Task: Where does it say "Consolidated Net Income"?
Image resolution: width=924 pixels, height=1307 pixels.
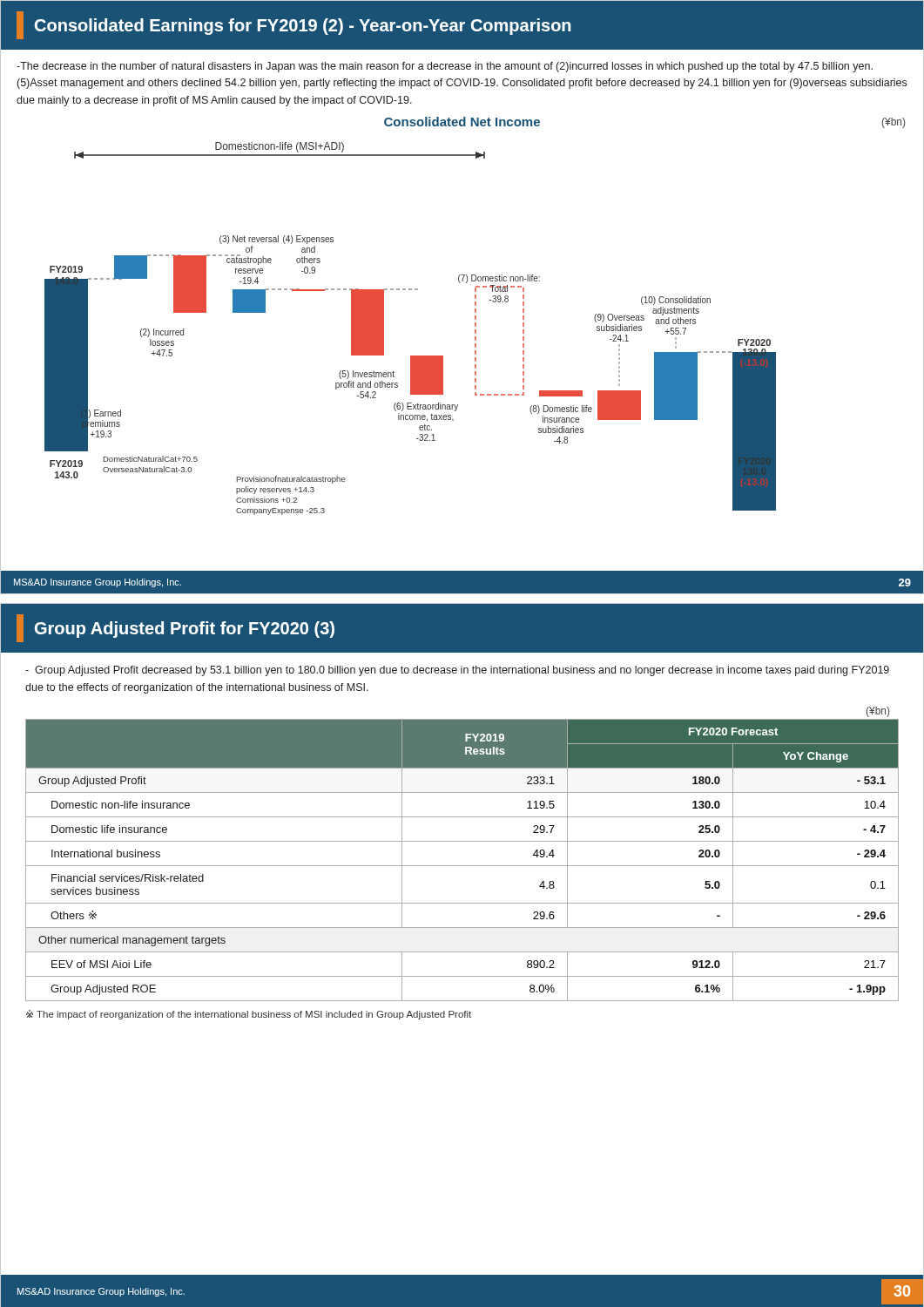Action: point(462,122)
